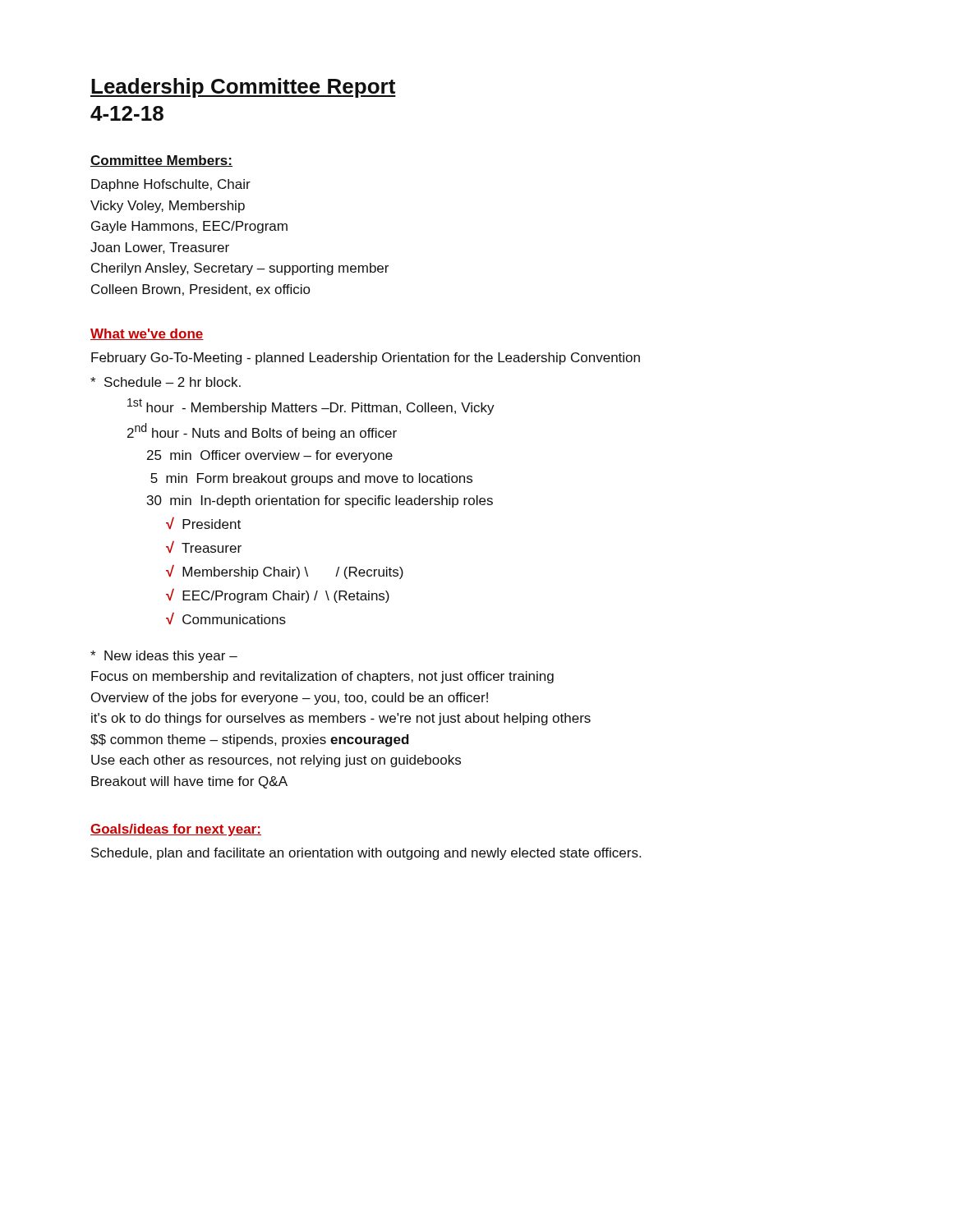Click on the section header with the text "What we've done"

coord(147,334)
